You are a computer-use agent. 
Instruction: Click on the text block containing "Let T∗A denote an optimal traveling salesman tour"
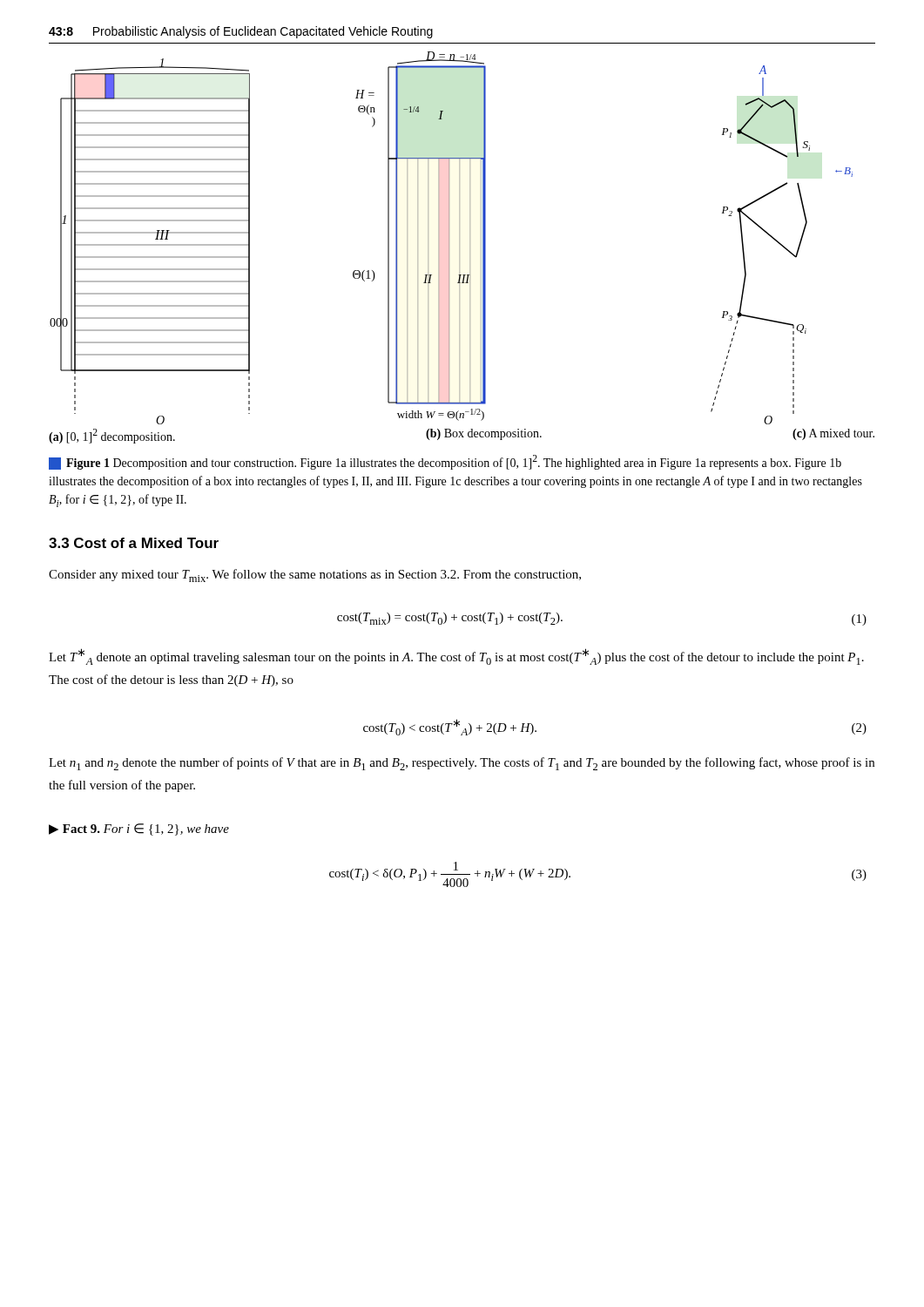tap(457, 667)
